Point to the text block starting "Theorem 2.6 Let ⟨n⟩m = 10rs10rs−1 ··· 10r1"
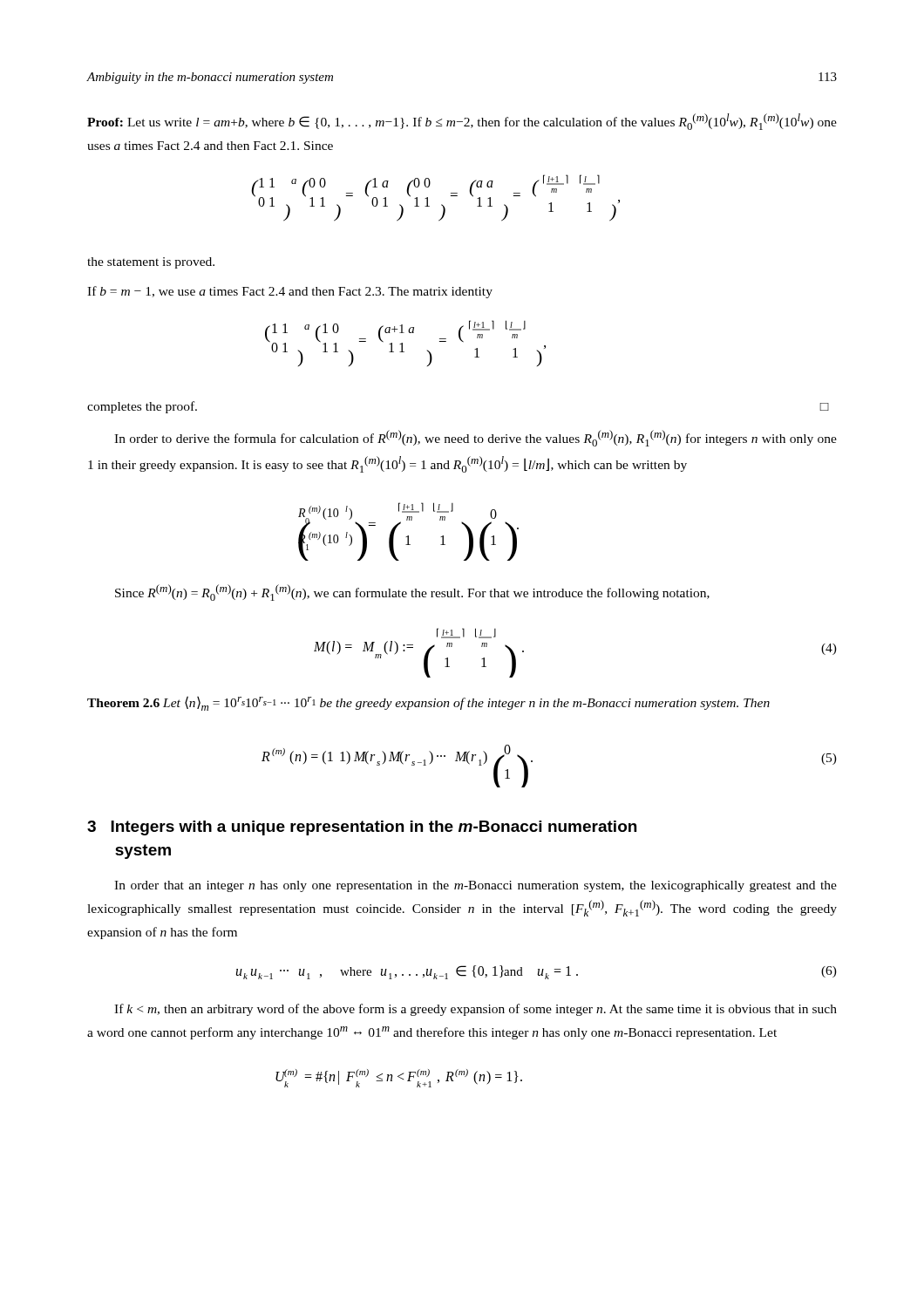This screenshot has width=924, height=1308. coord(429,703)
